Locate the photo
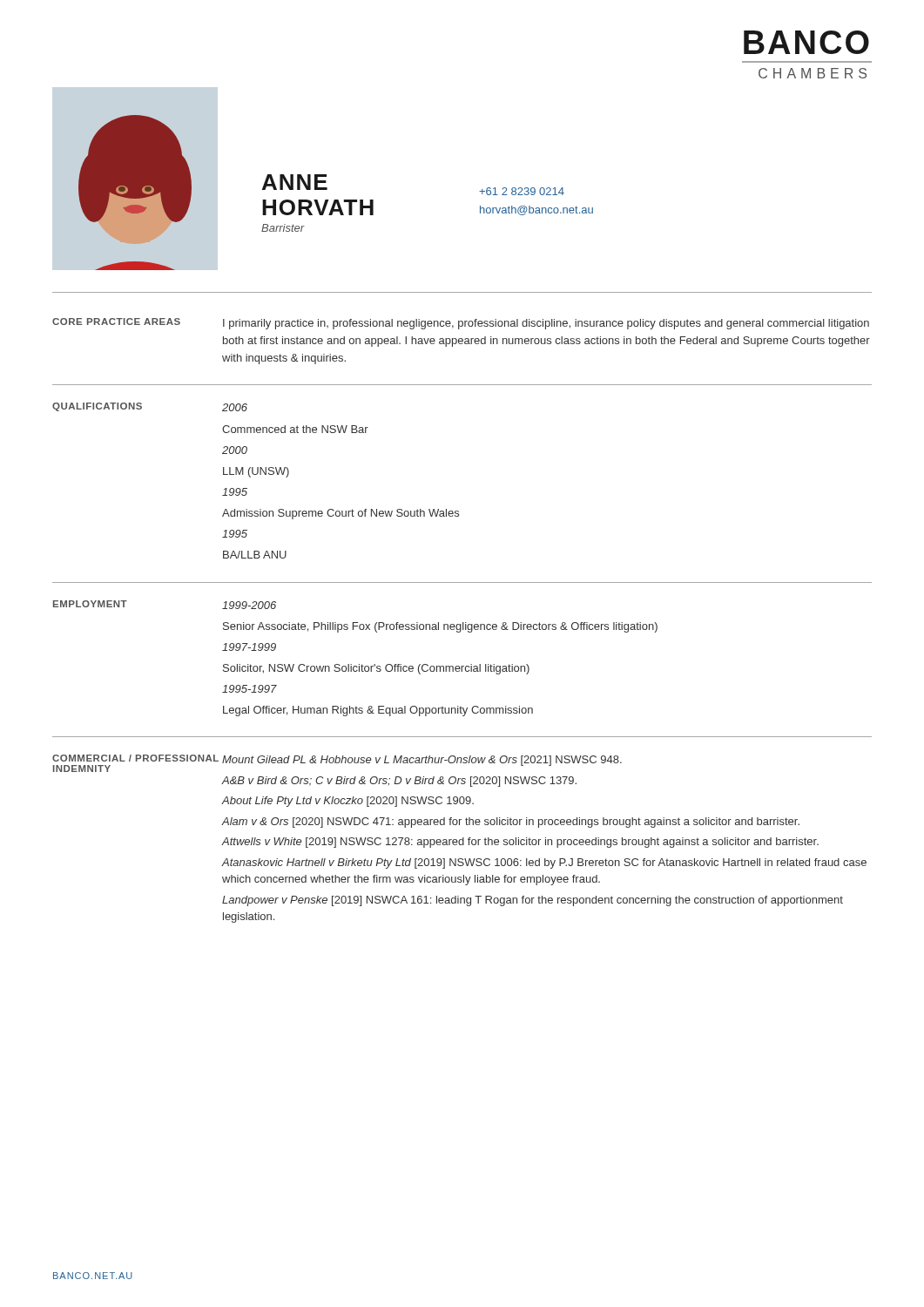The height and width of the screenshot is (1307, 924). coord(135,179)
